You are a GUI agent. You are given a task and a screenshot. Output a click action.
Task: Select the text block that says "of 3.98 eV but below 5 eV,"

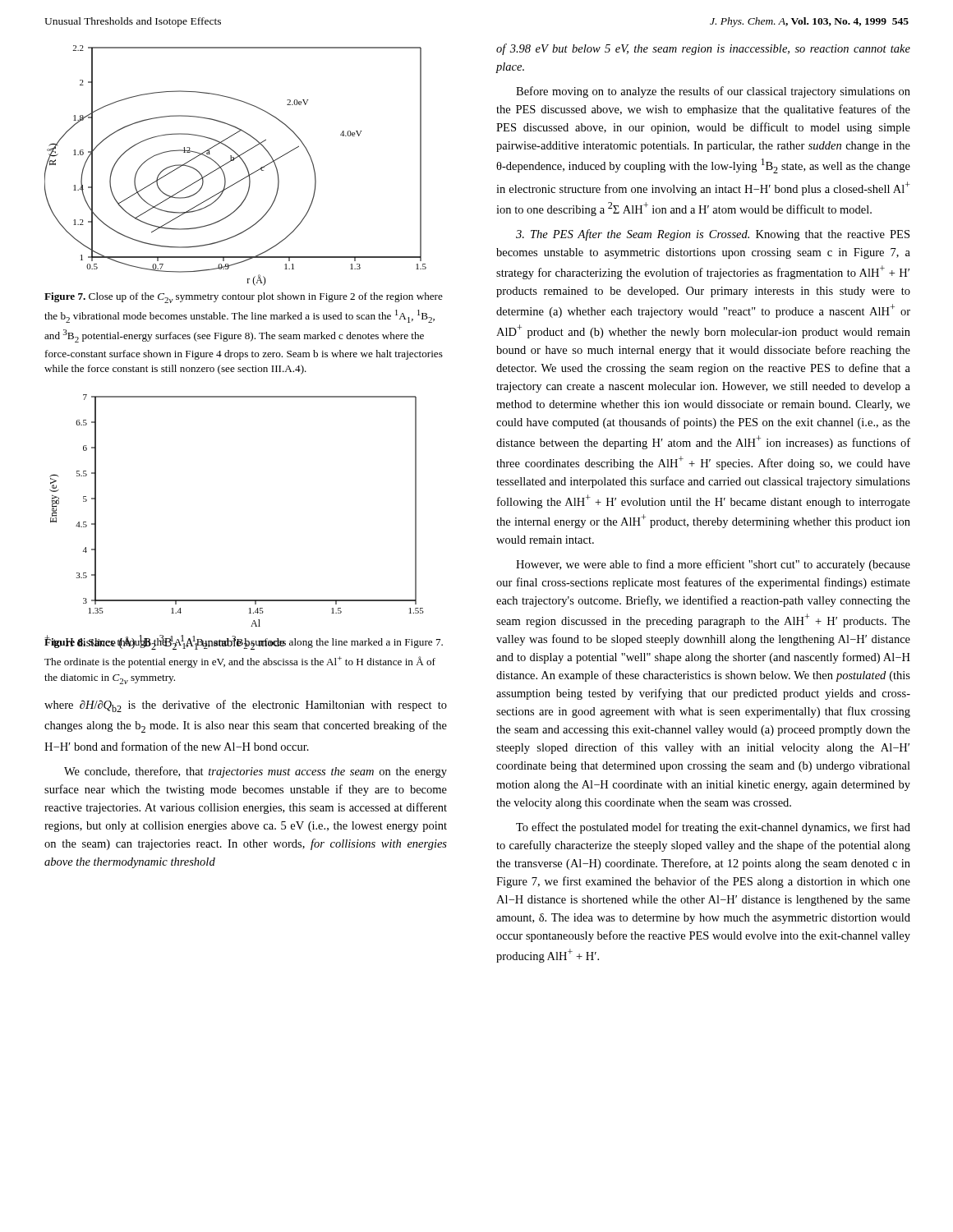click(x=703, y=58)
